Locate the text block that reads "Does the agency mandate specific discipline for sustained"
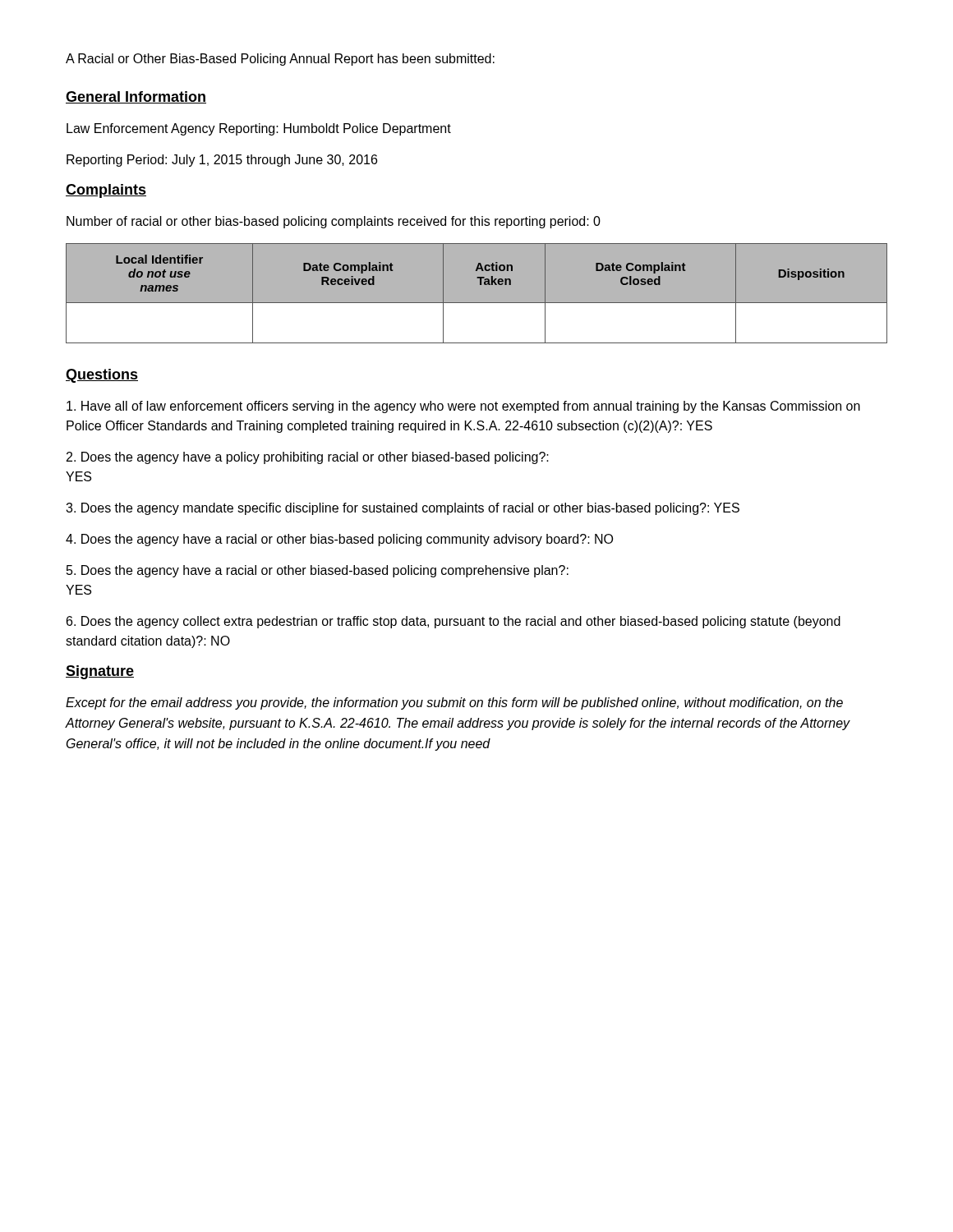Viewport: 953px width, 1232px height. point(403,508)
